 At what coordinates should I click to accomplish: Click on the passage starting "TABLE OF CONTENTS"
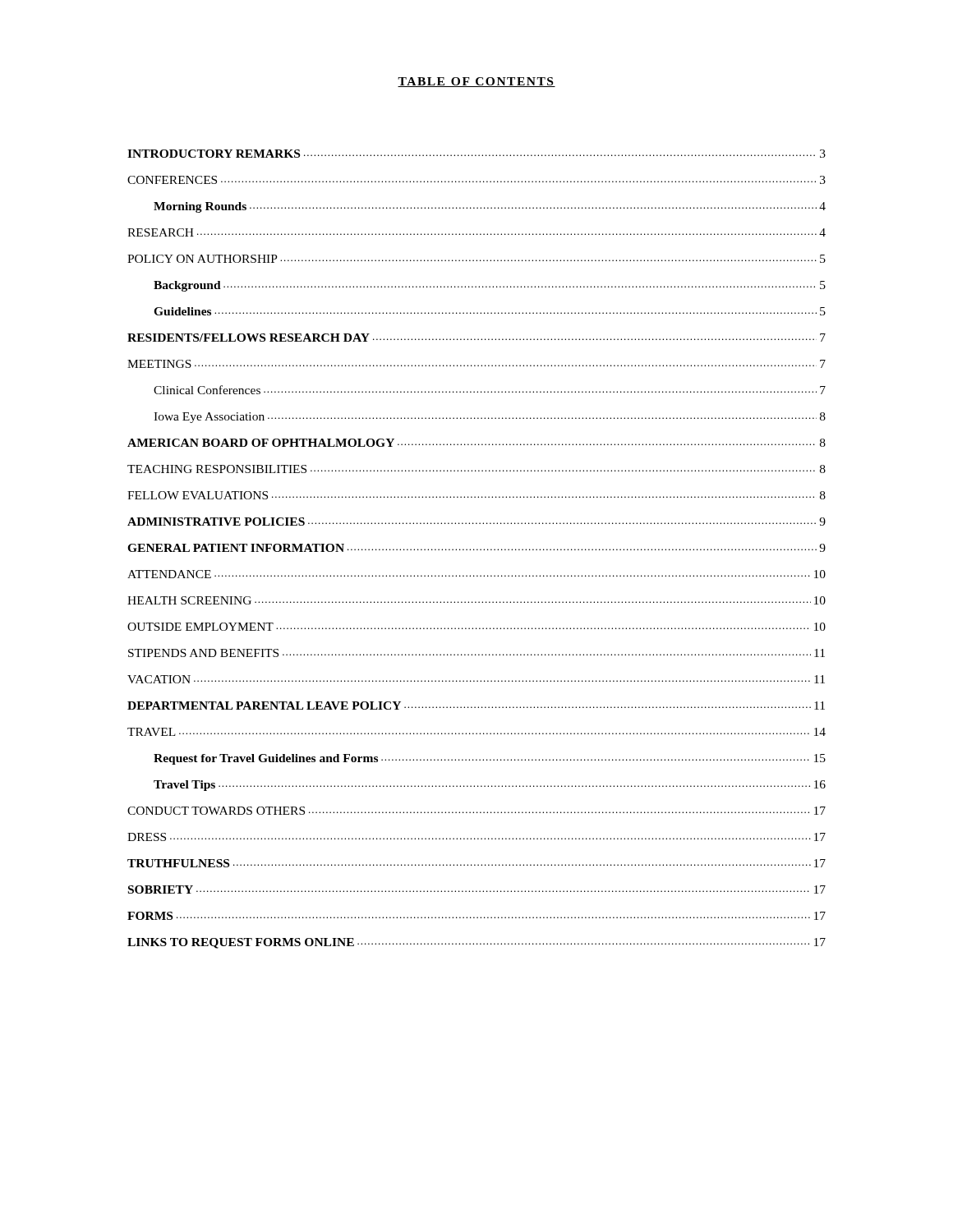(x=476, y=81)
